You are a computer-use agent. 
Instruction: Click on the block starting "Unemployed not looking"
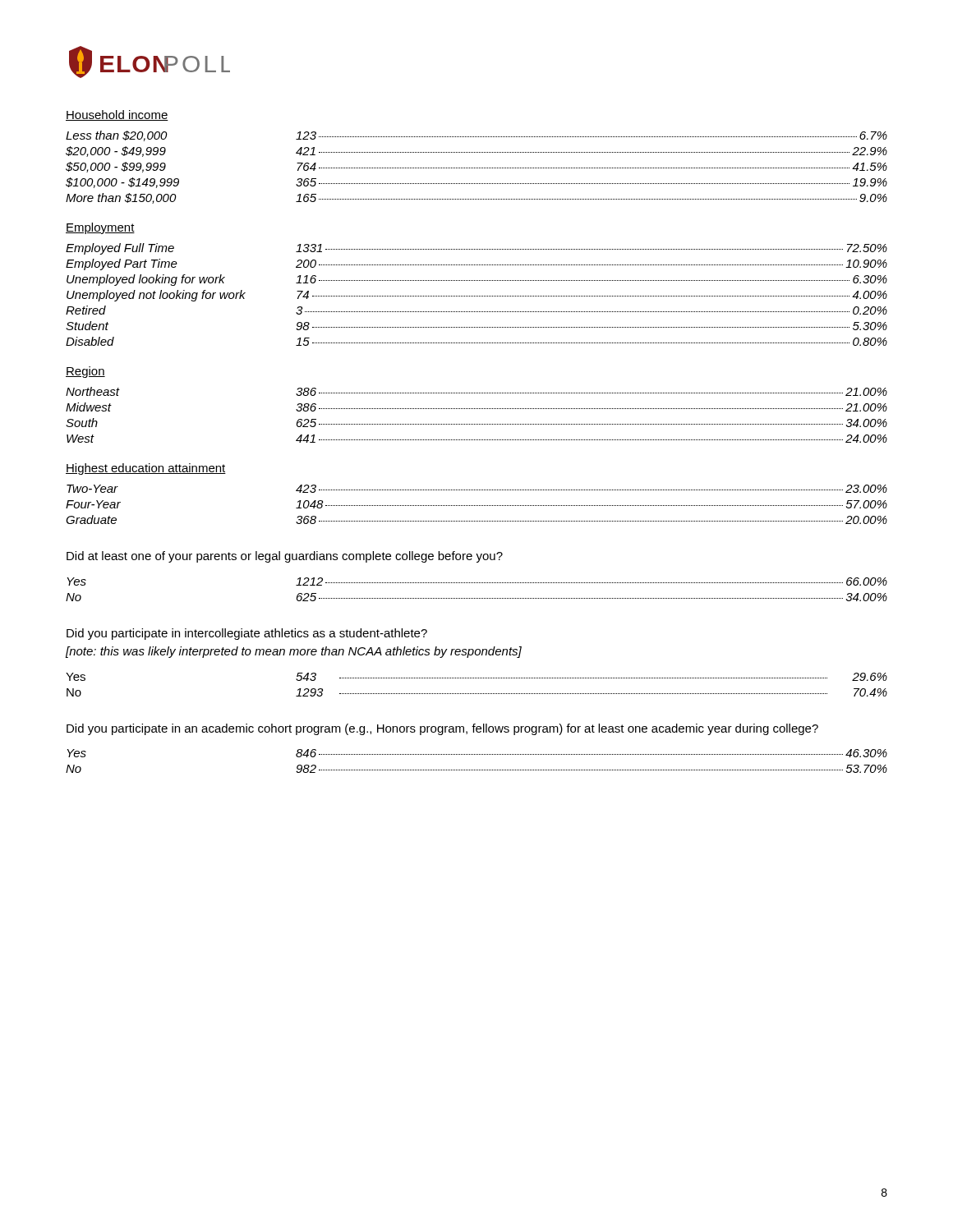[x=476, y=295]
